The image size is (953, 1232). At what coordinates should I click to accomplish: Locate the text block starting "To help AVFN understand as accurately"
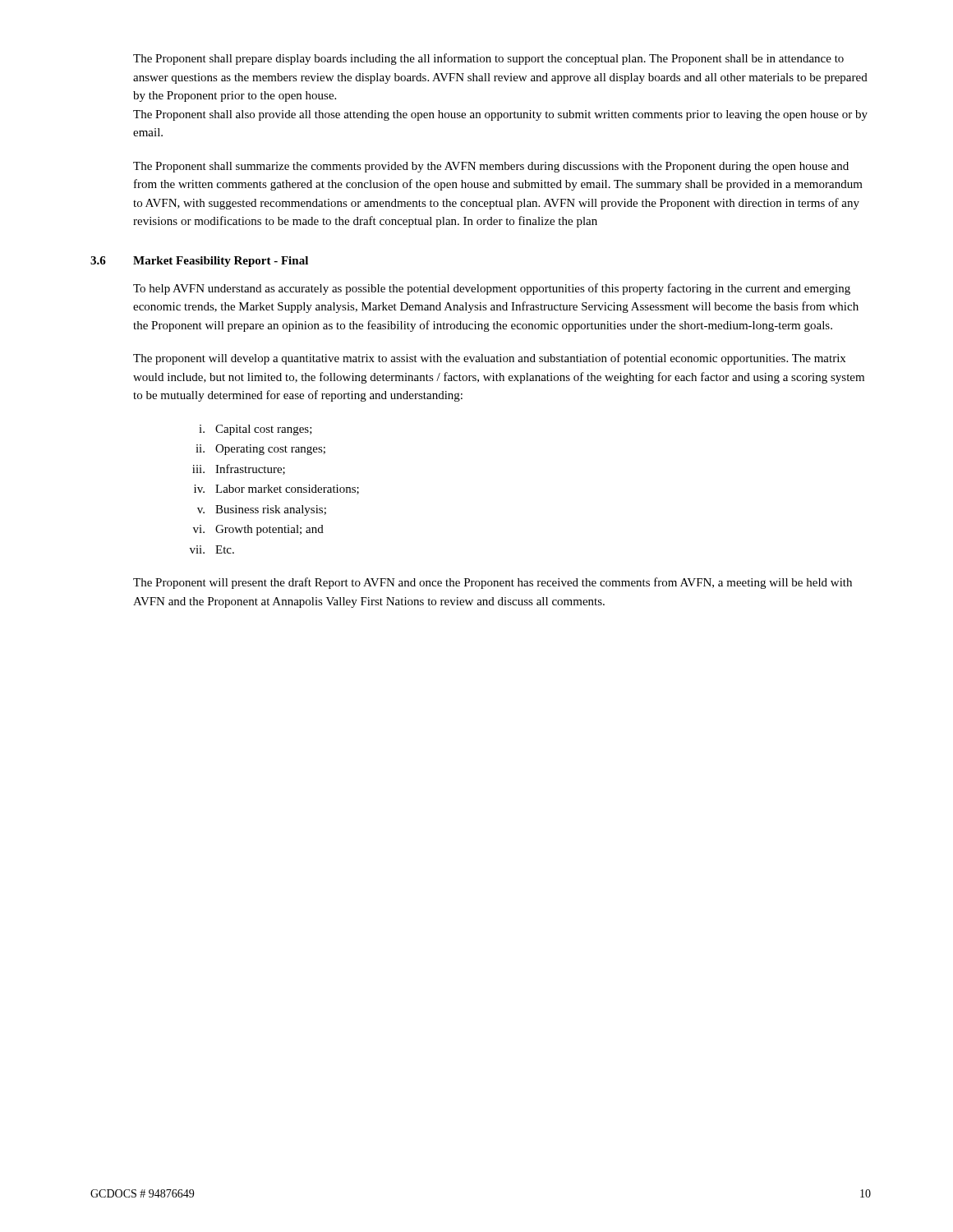(496, 306)
